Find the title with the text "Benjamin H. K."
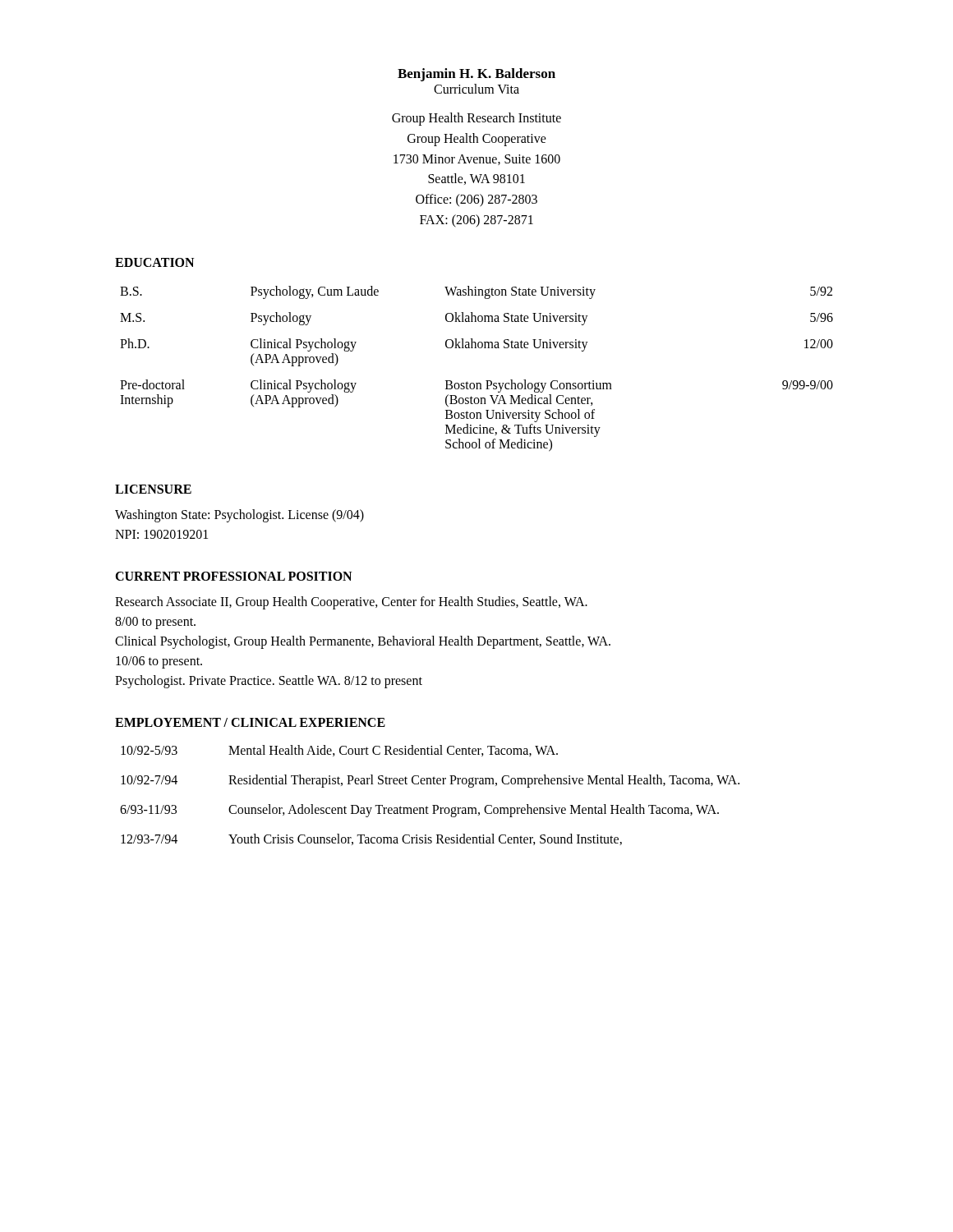 (x=476, y=148)
